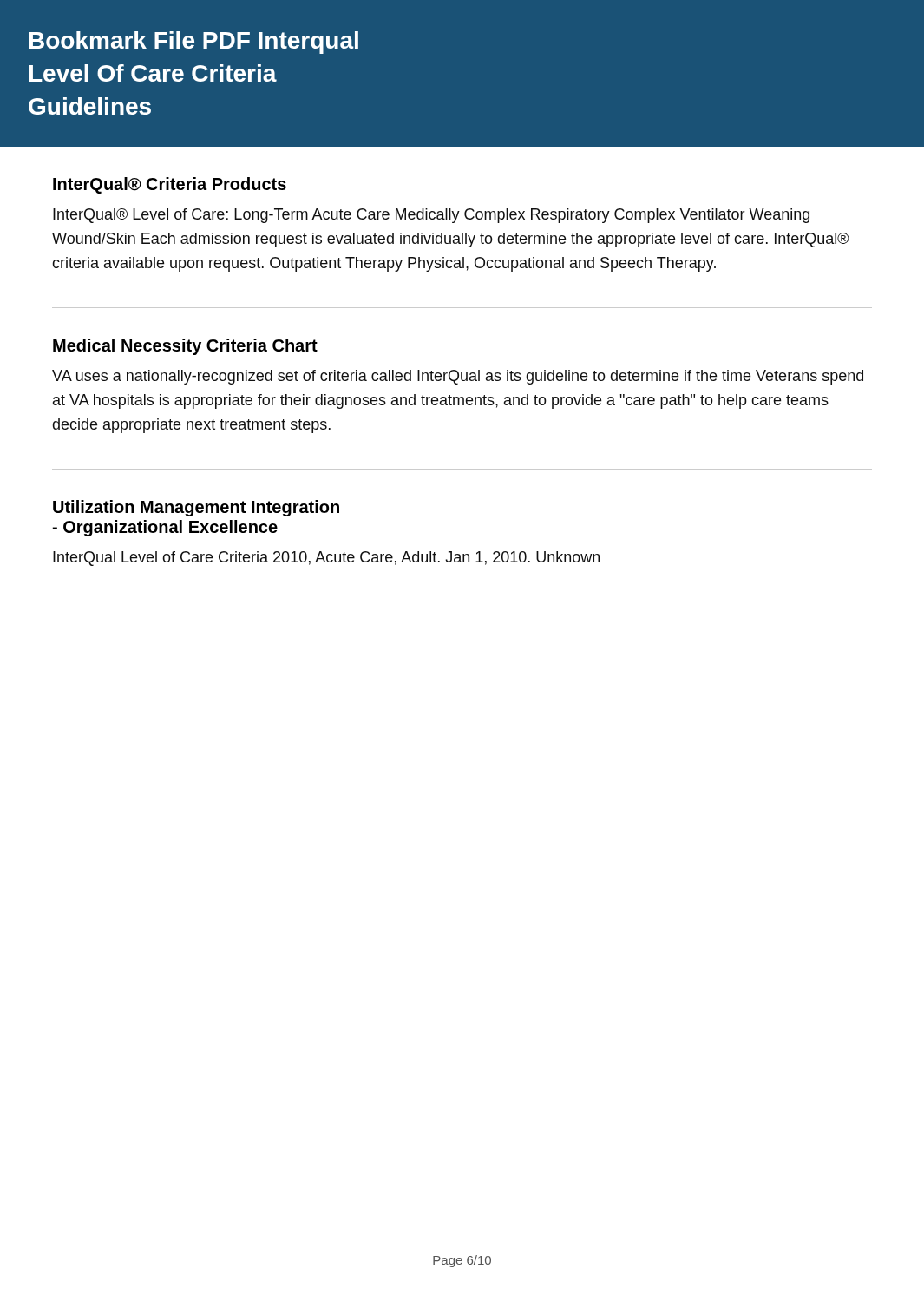Find the text block containing "VA uses a nationally-recognized set"
924x1302 pixels.
[x=458, y=400]
